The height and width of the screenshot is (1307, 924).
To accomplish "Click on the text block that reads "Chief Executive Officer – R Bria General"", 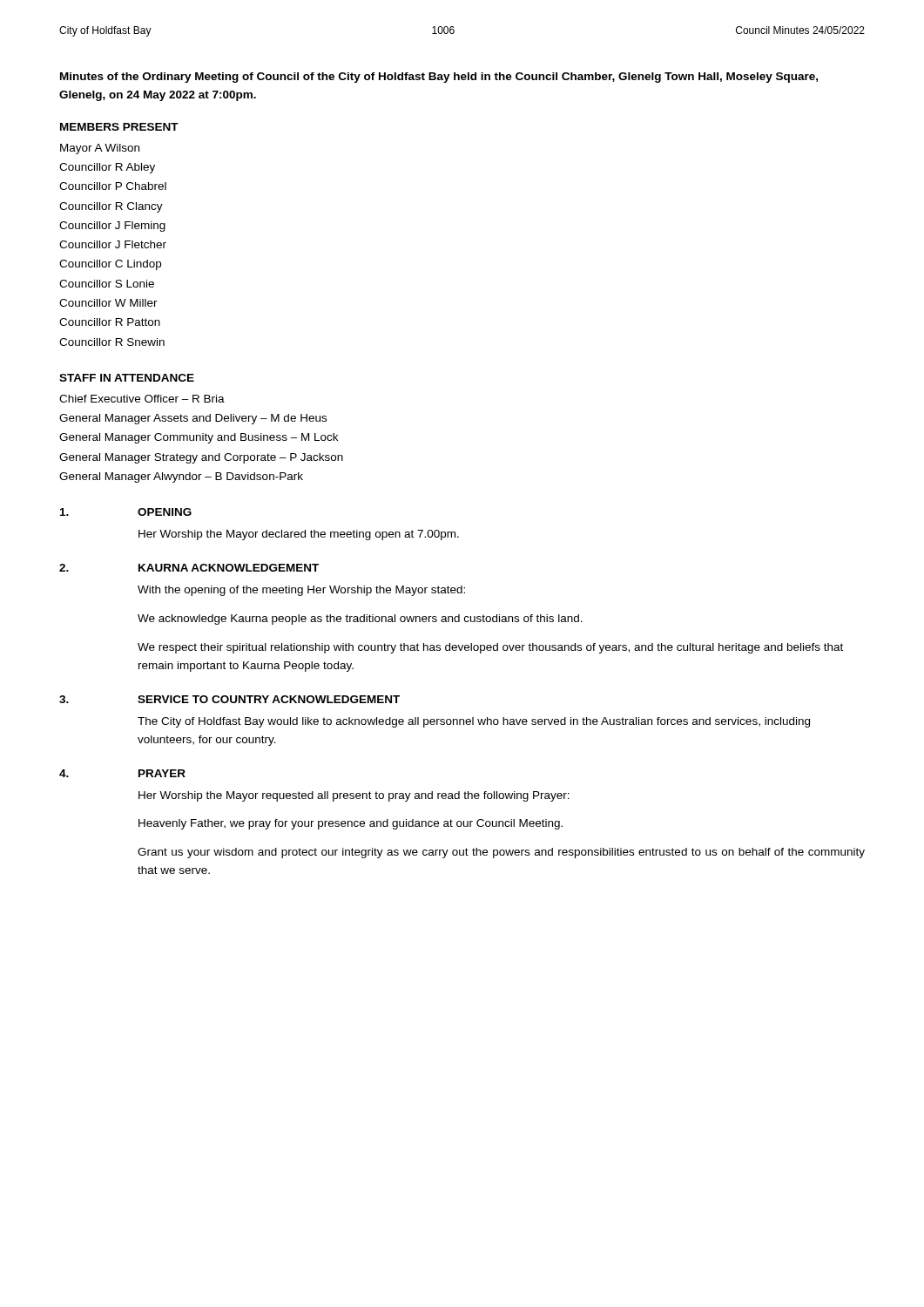I will [142, 399].
